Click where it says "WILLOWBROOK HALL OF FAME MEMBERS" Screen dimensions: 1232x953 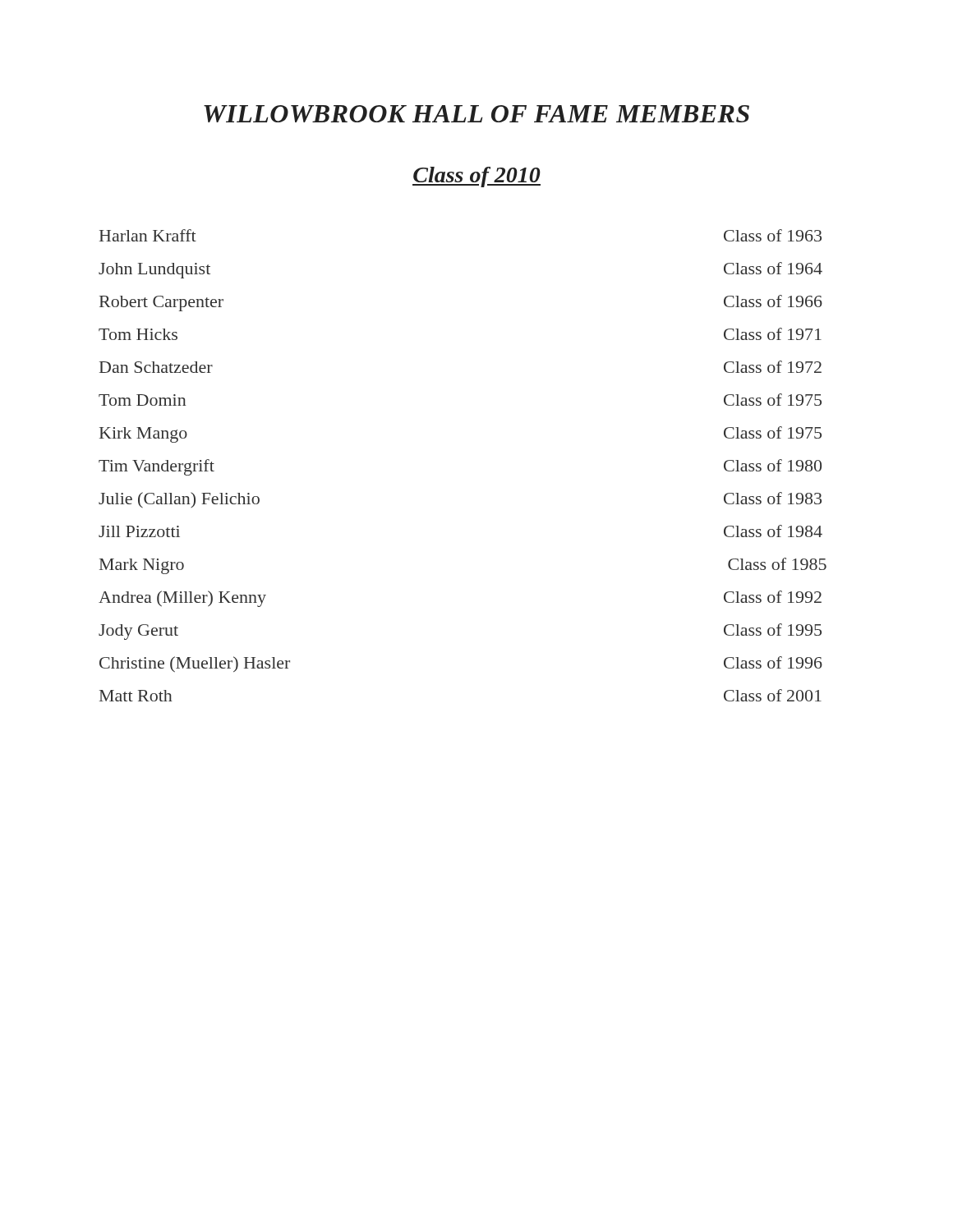(476, 113)
